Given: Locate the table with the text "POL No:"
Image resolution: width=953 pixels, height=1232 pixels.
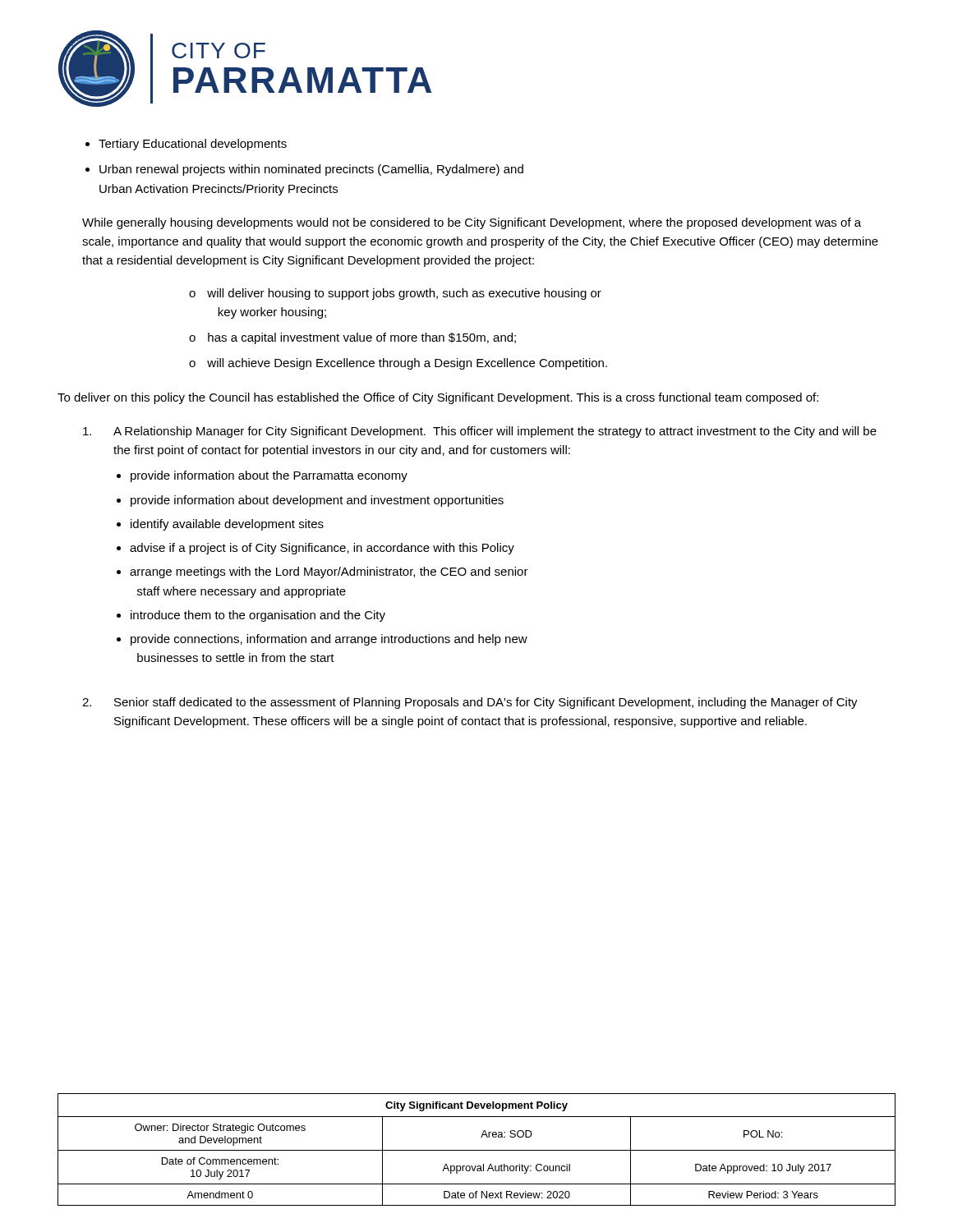Looking at the screenshot, I should [476, 1149].
